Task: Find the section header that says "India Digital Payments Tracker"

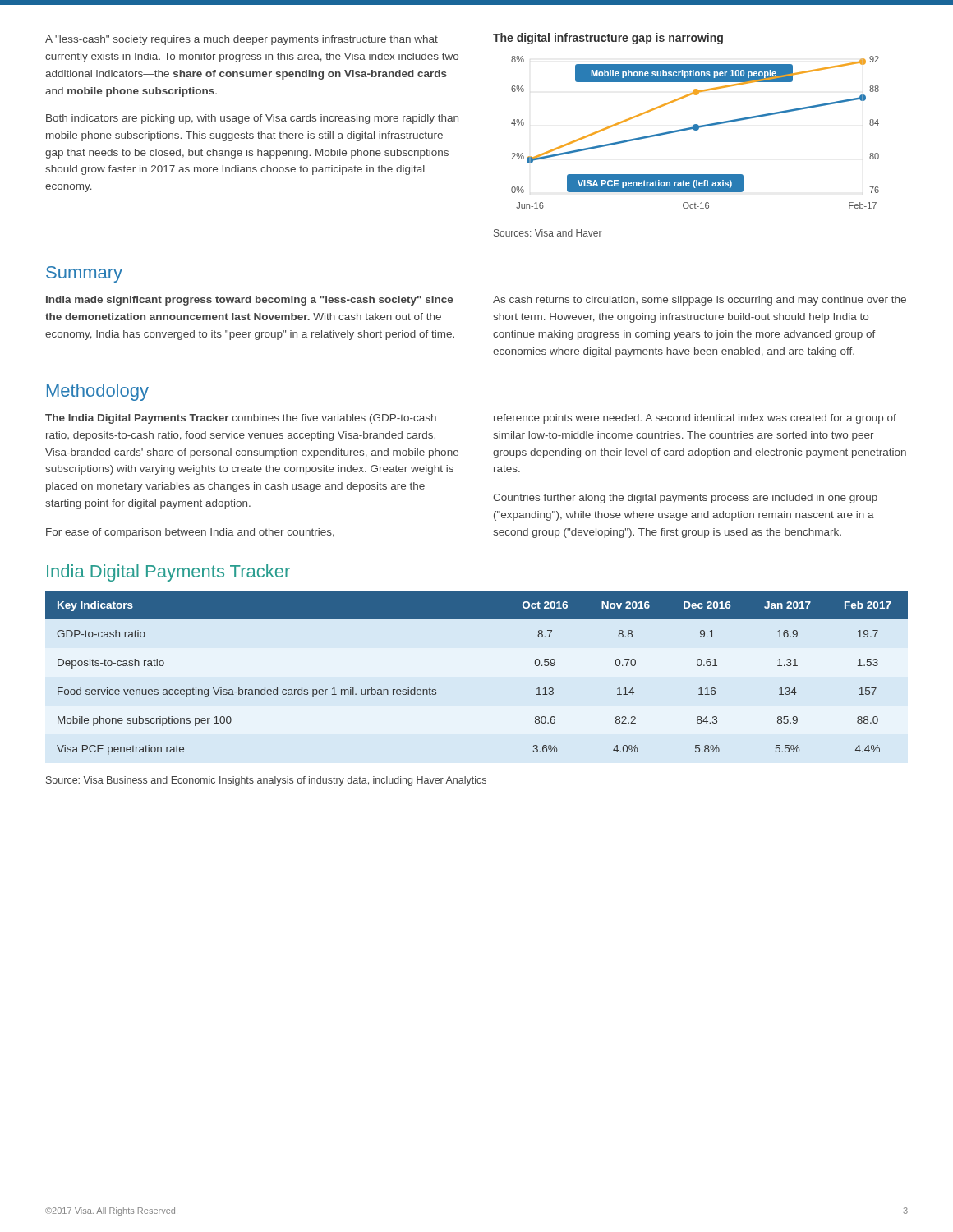Action: (168, 571)
